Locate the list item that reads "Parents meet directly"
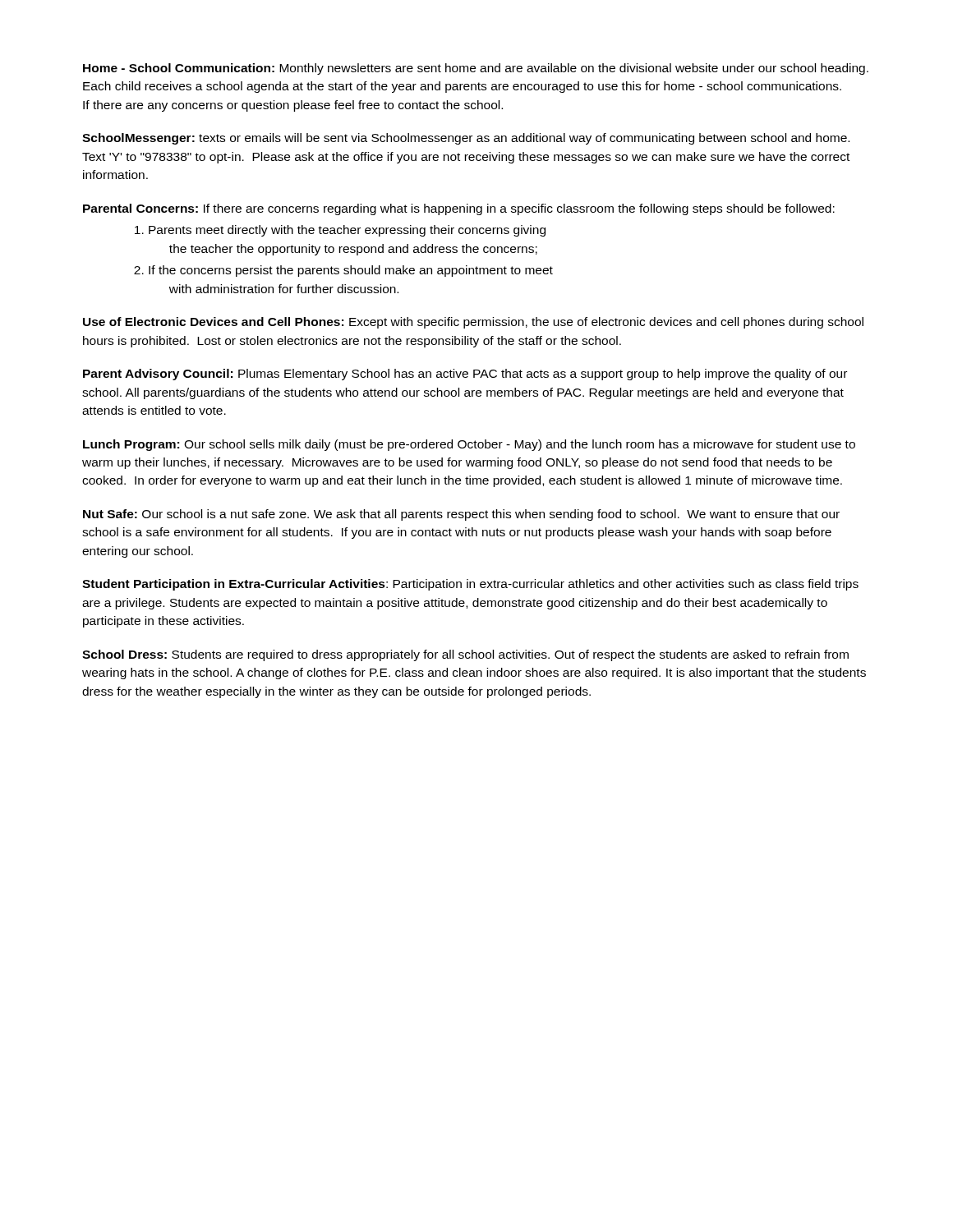Viewport: 953px width, 1232px height. (x=347, y=239)
